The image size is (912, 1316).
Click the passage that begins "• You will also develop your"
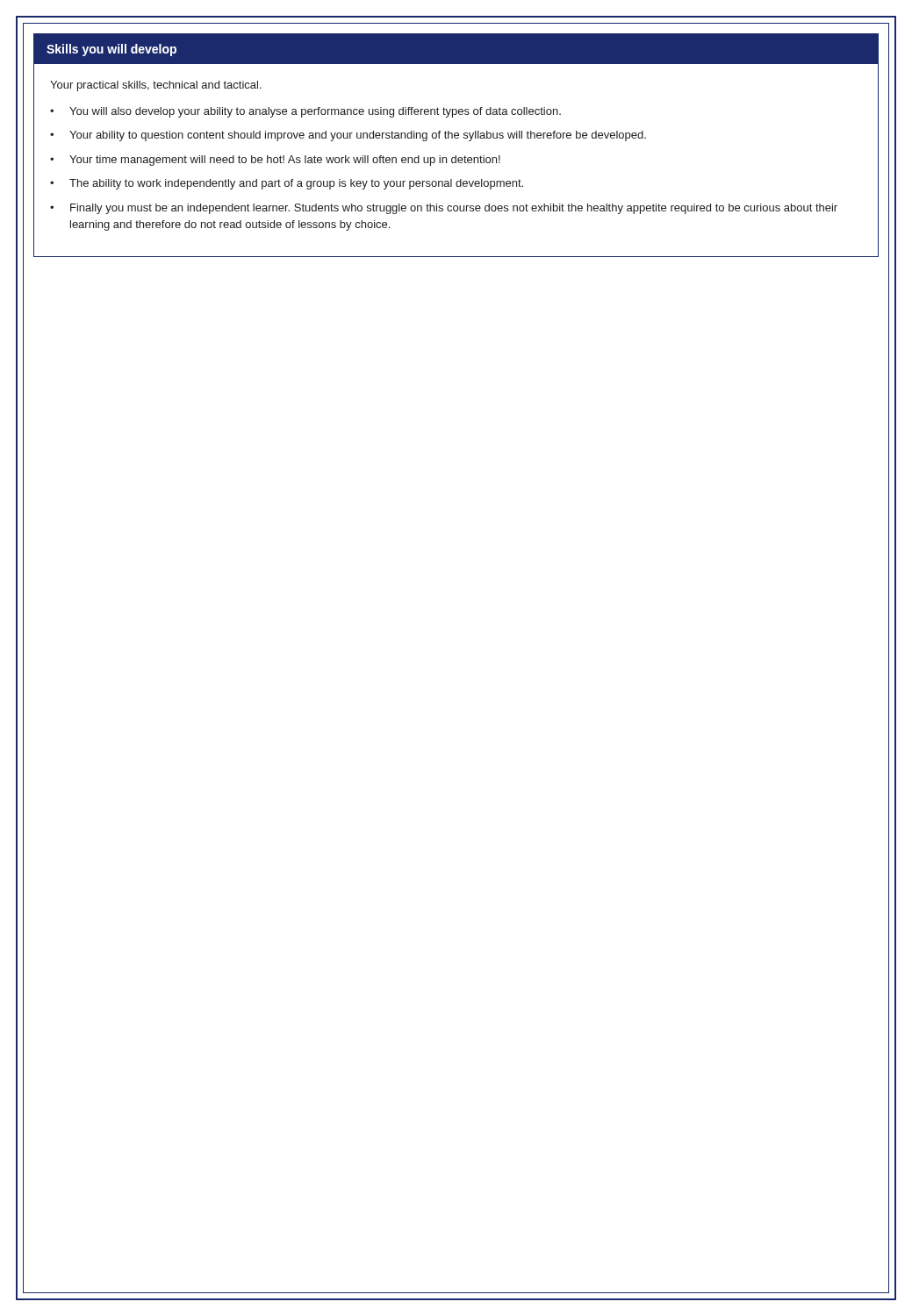click(x=456, y=111)
